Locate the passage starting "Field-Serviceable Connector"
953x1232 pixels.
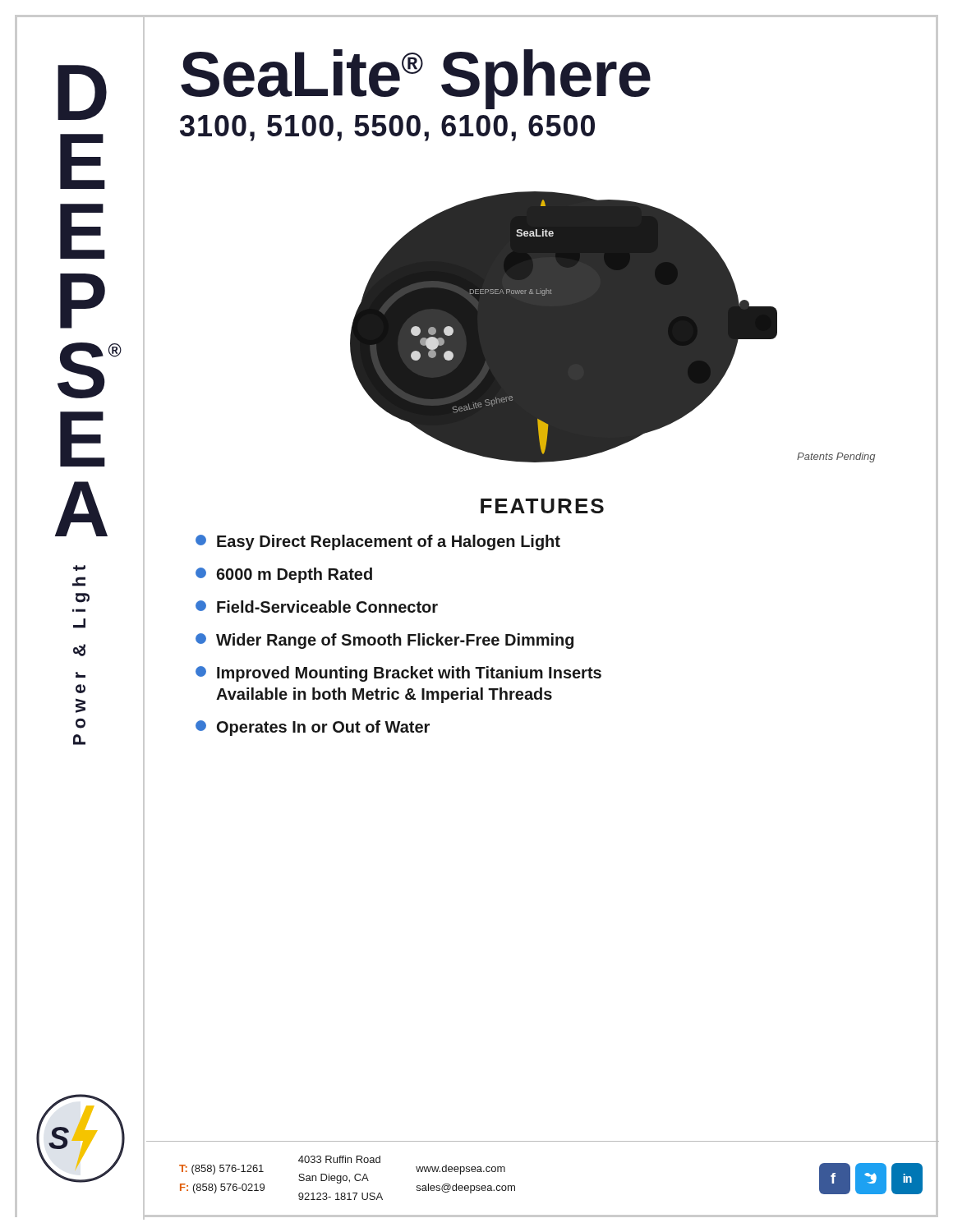coord(317,607)
